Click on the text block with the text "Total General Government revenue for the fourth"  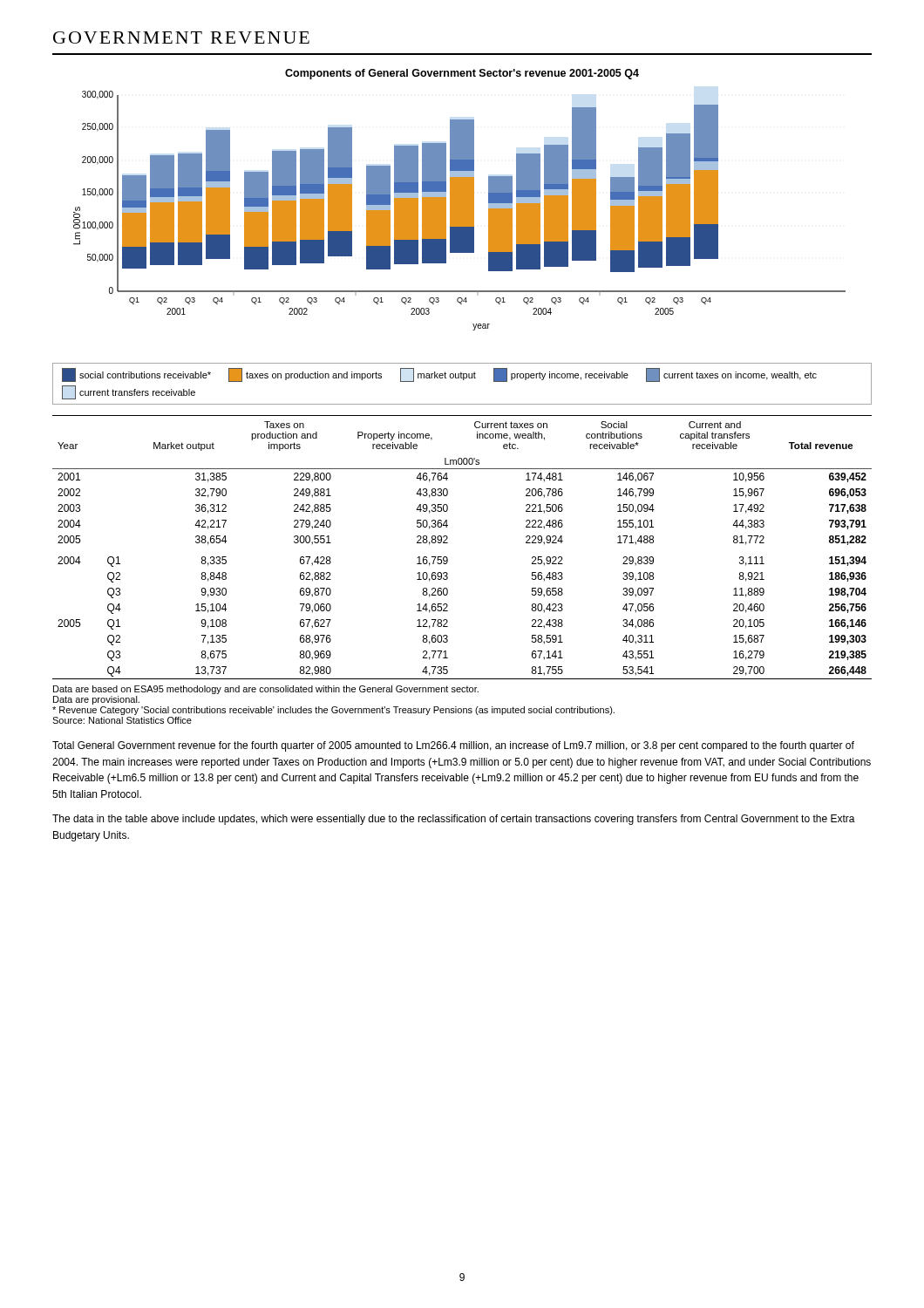(462, 770)
